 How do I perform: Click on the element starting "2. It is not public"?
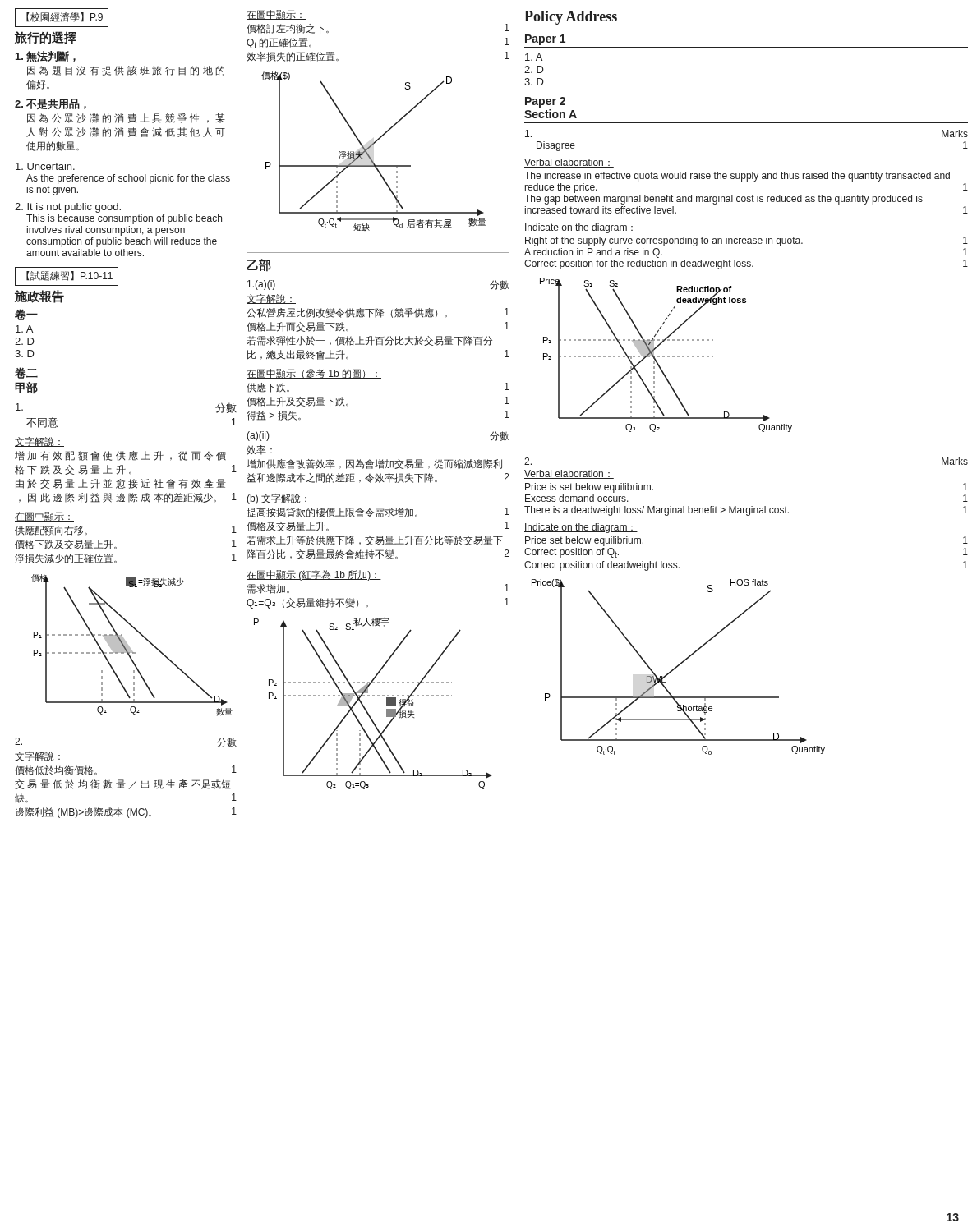tap(126, 230)
